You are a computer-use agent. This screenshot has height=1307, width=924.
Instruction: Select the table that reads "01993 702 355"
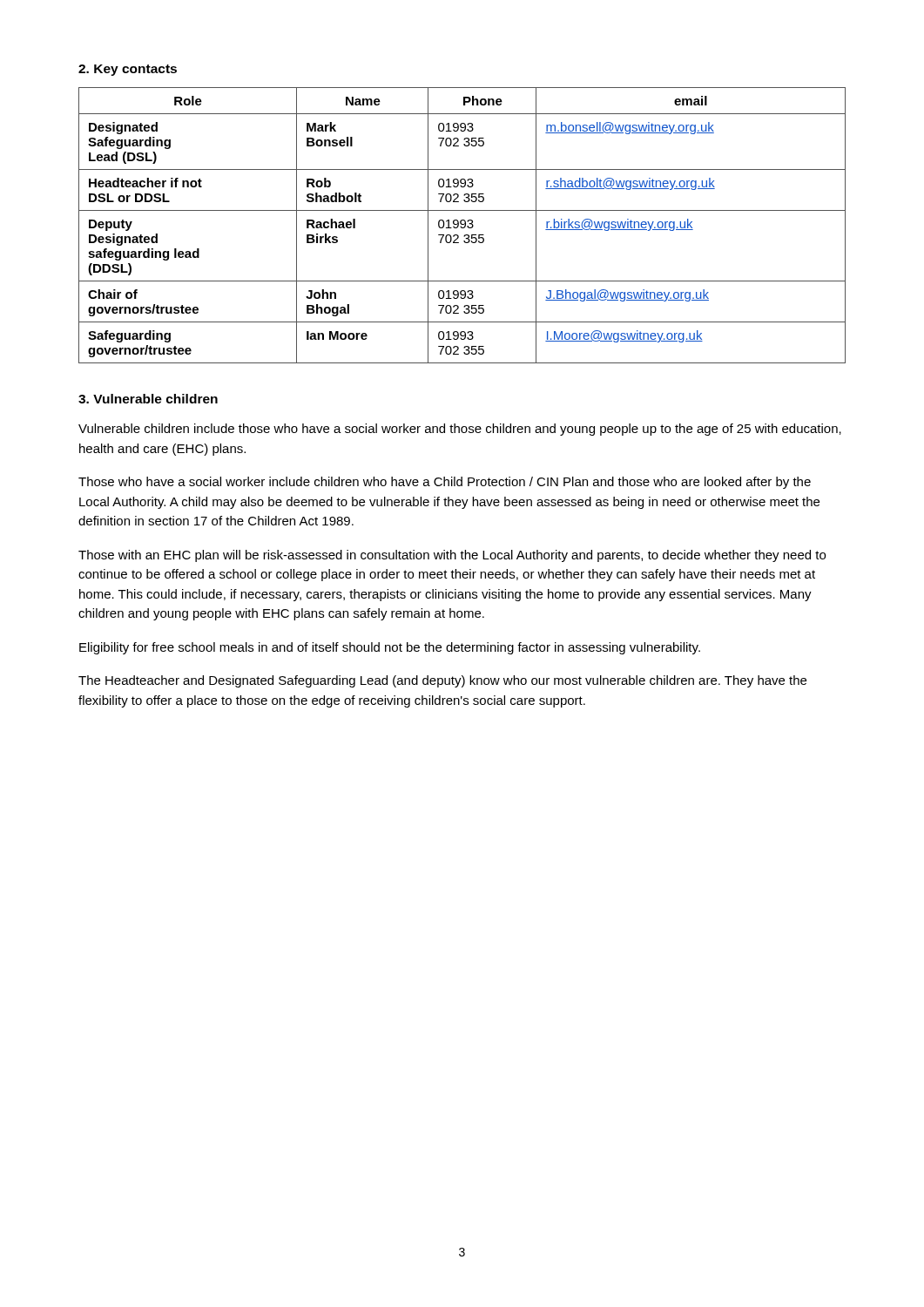462,225
